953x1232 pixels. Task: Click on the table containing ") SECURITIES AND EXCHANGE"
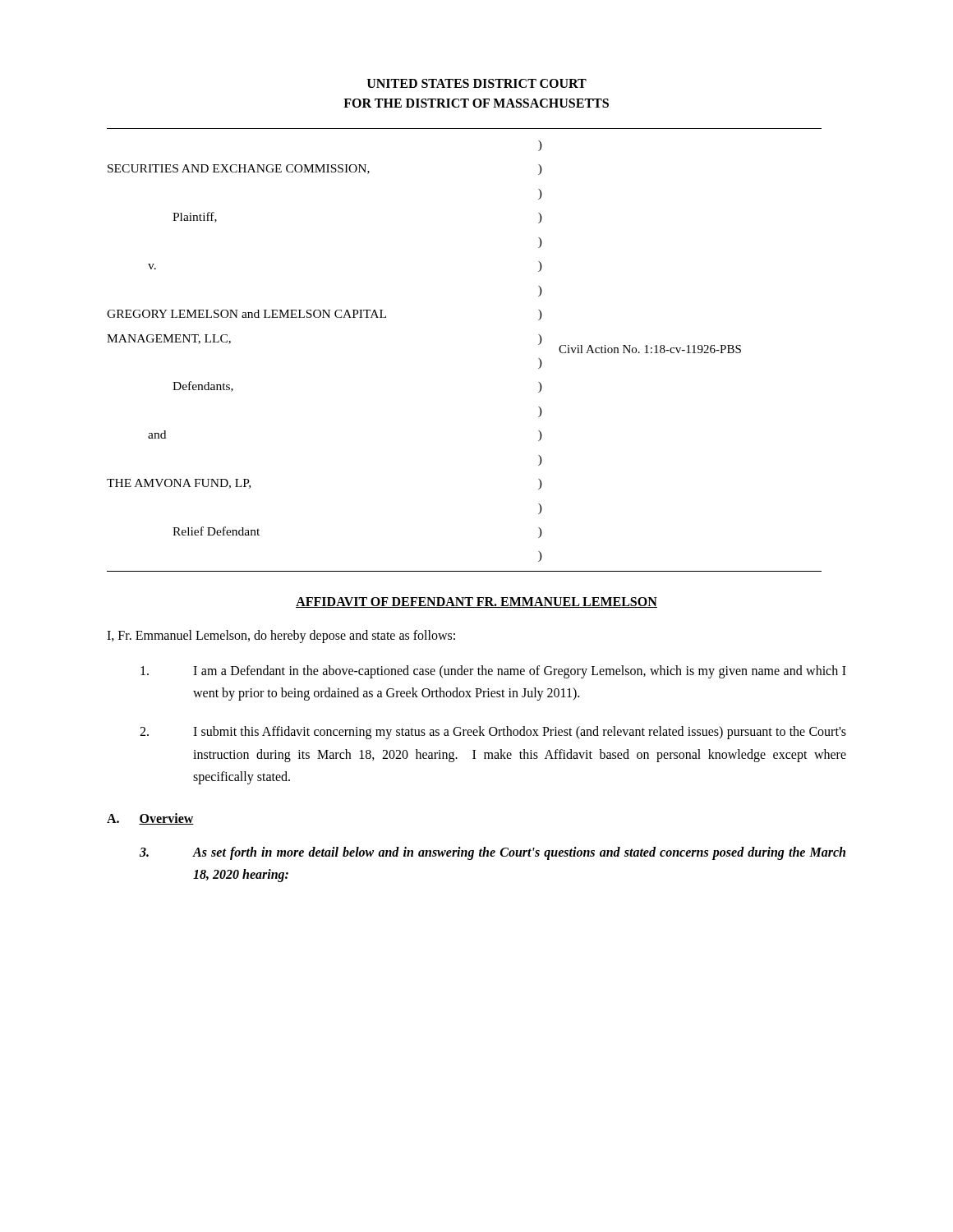tap(476, 350)
